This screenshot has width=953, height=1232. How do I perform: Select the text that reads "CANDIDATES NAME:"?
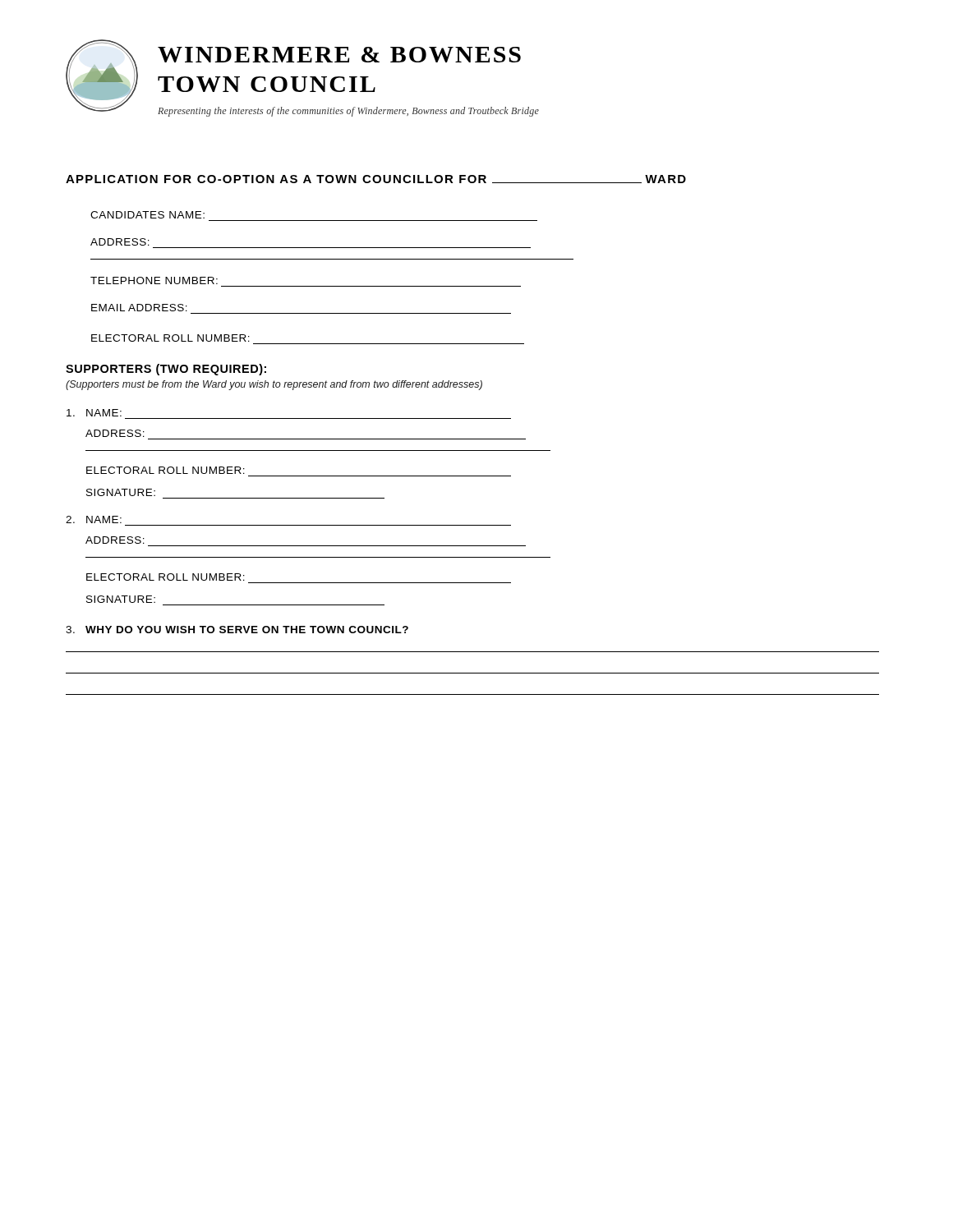314,215
